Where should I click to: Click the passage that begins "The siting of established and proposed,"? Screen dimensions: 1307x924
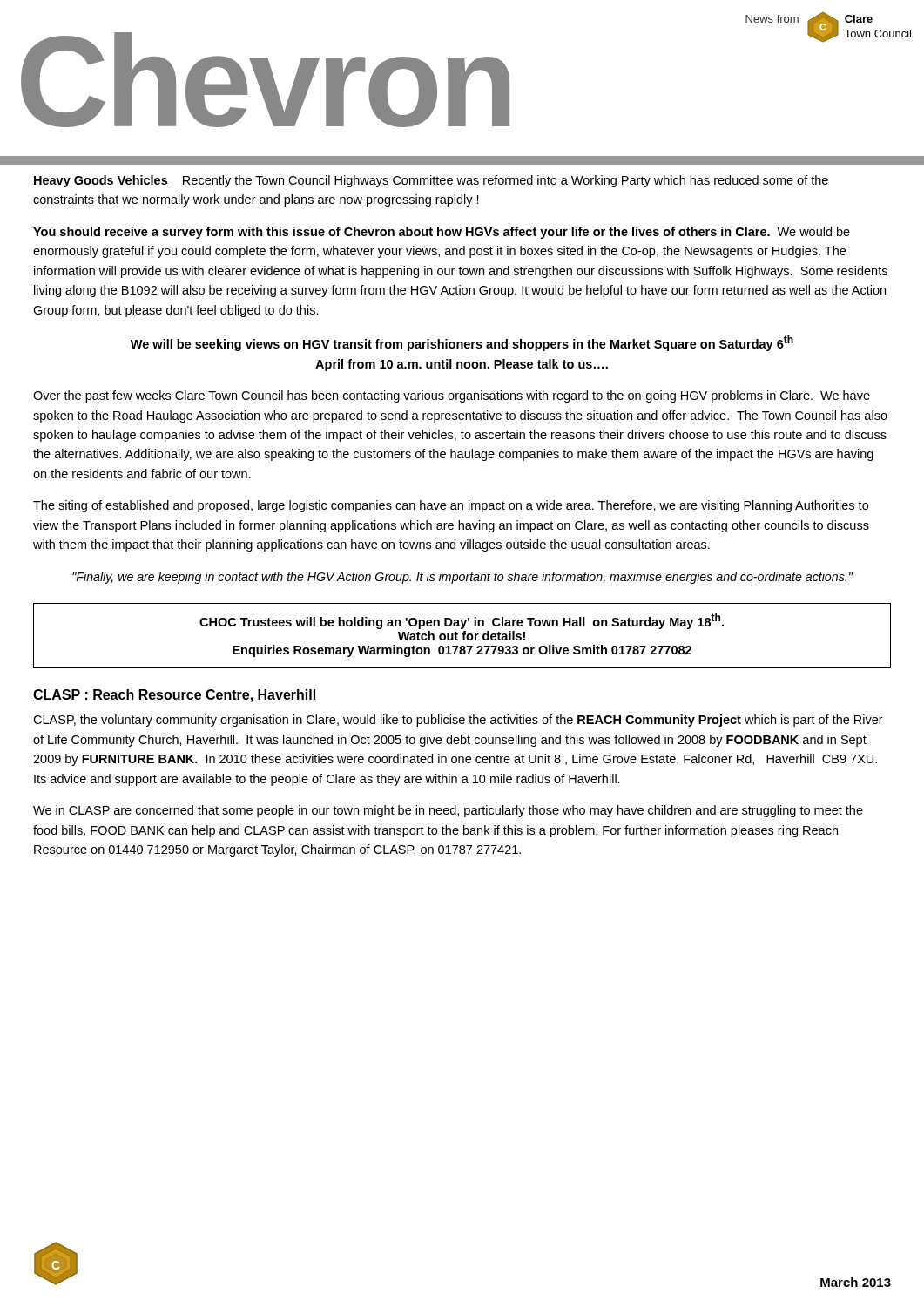451,525
